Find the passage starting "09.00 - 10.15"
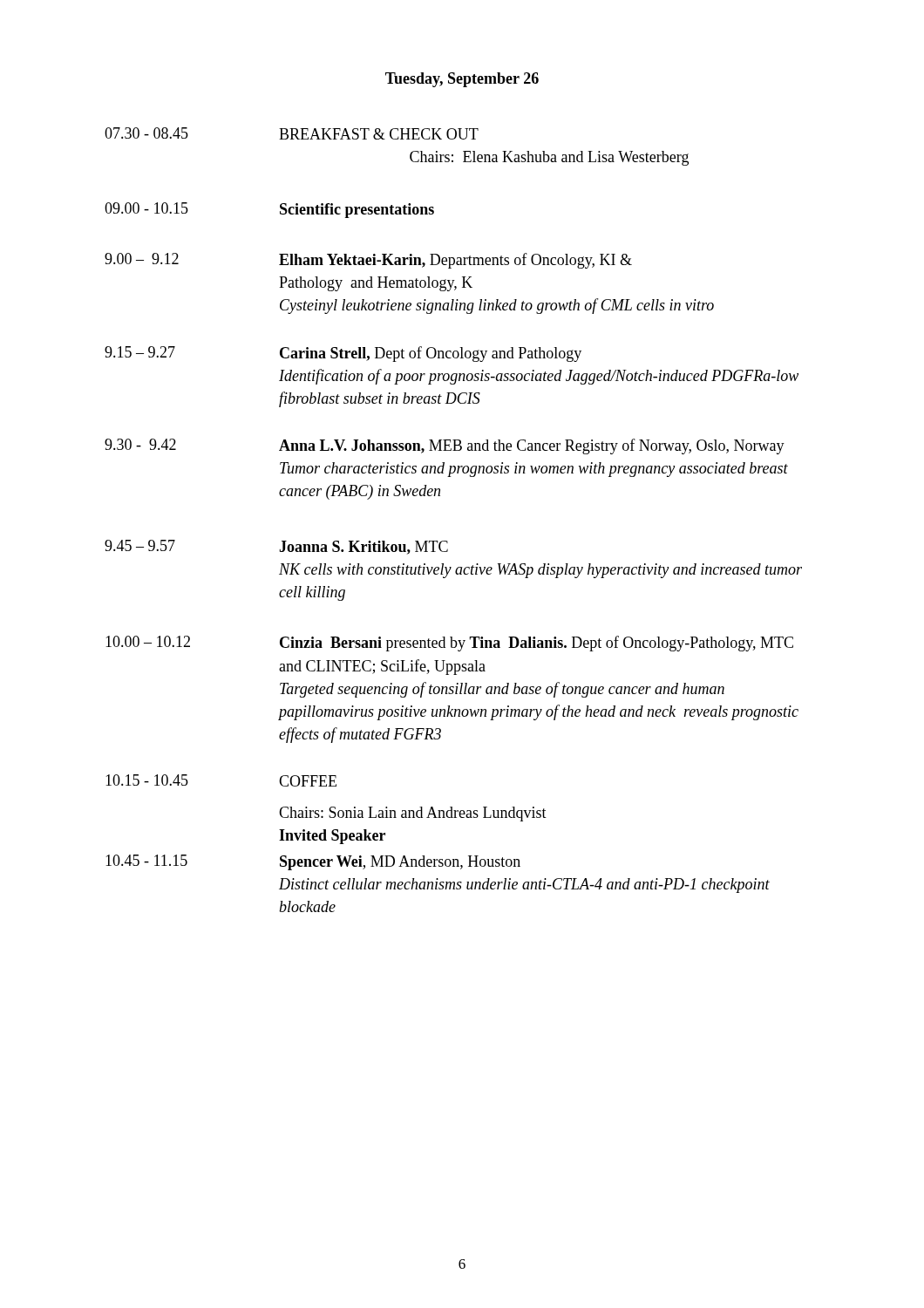This screenshot has width=924, height=1308. [137, 211]
